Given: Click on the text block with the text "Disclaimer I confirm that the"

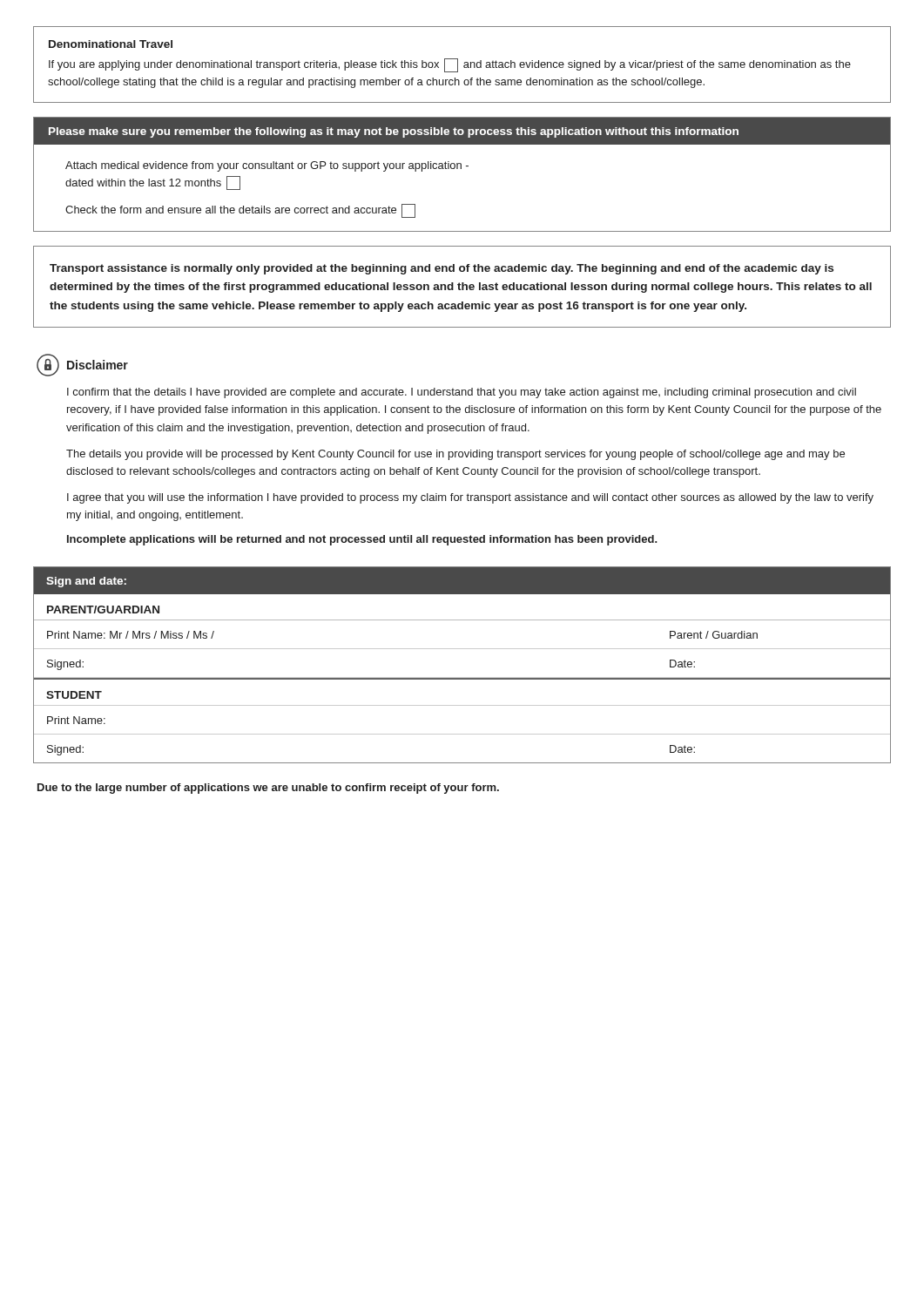Looking at the screenshot, I should click(462, 450).
